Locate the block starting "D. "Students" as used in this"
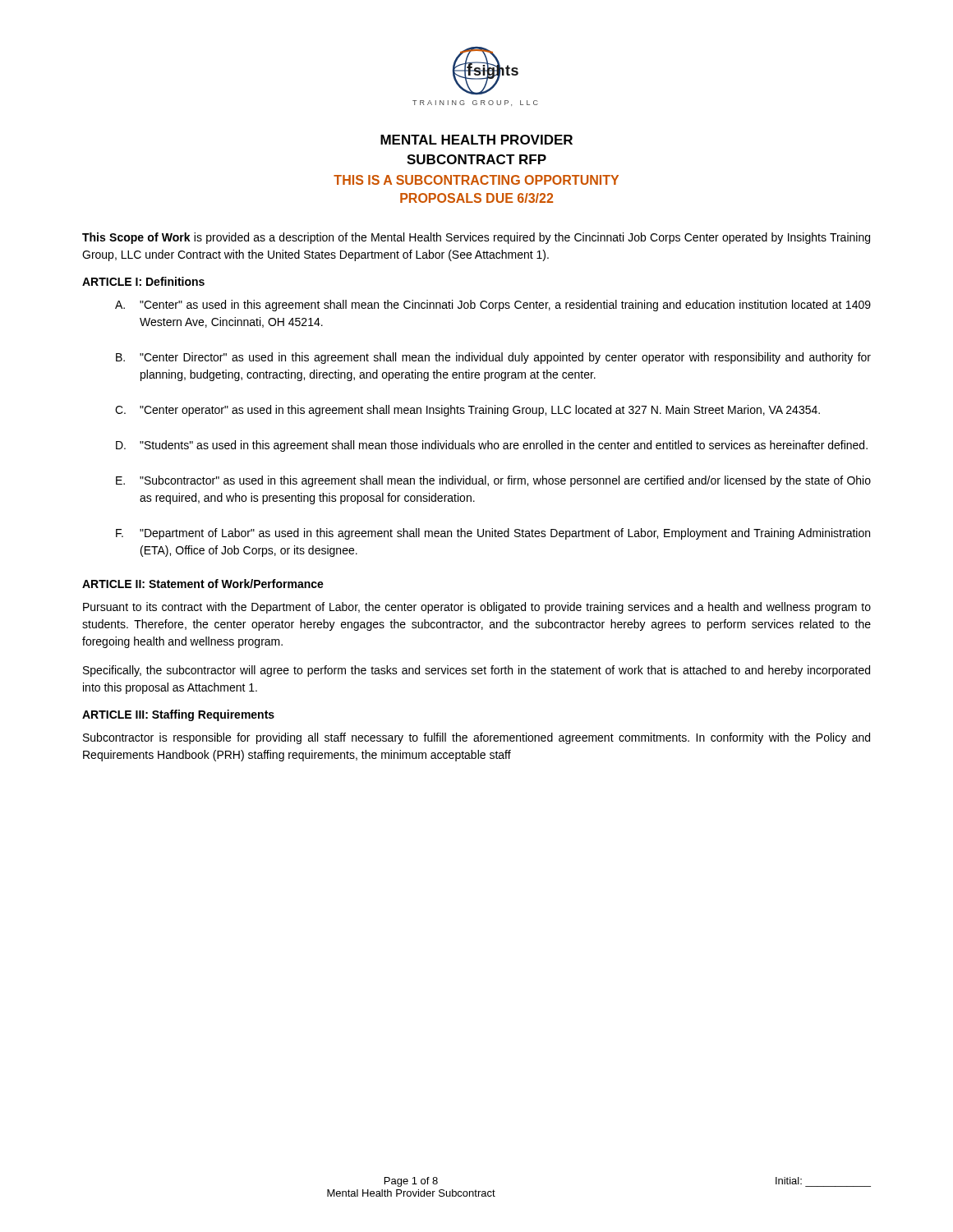Viewport: 953px width, 1232px height. click(x=493, y=446)
